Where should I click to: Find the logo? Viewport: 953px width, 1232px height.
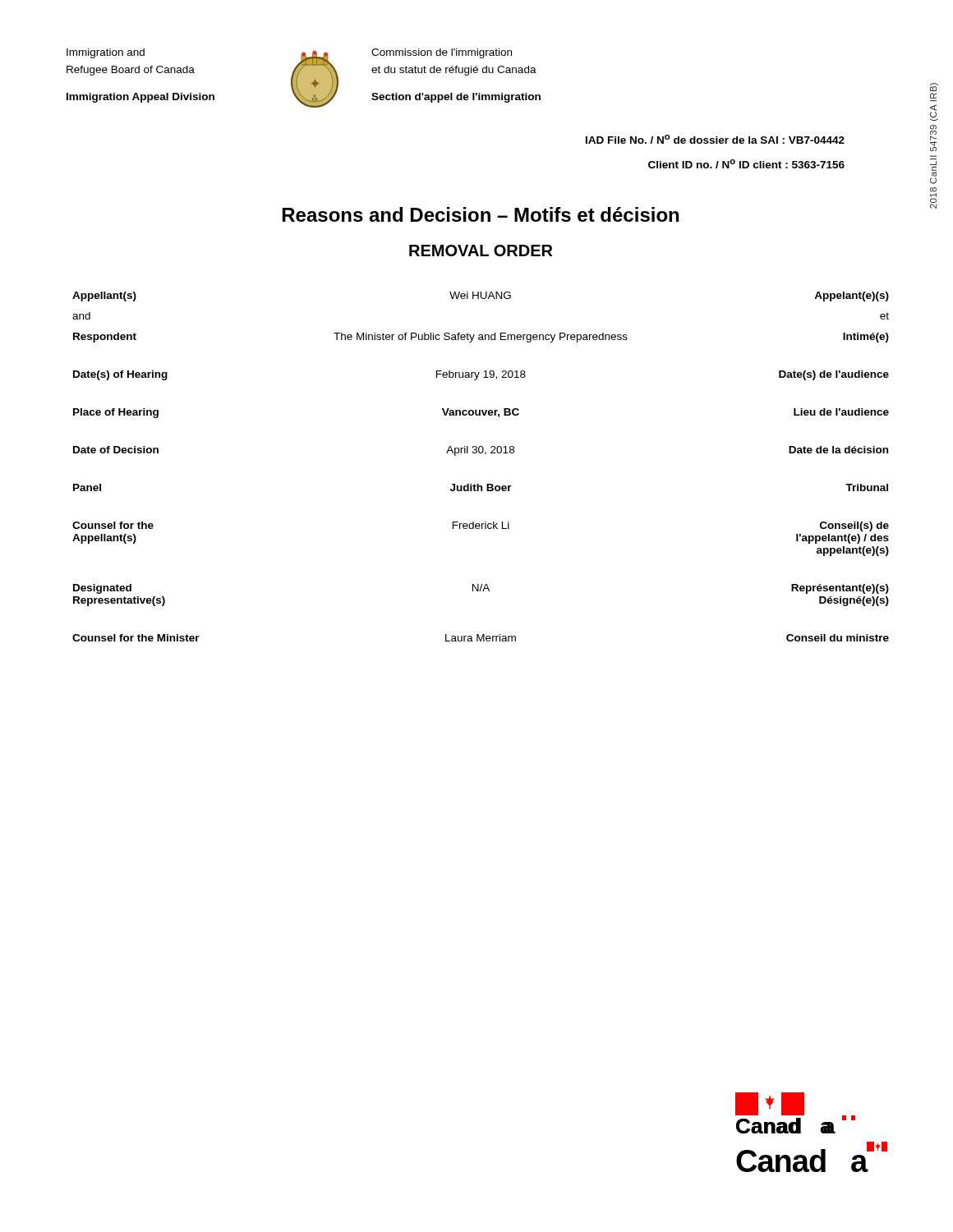811,1134
